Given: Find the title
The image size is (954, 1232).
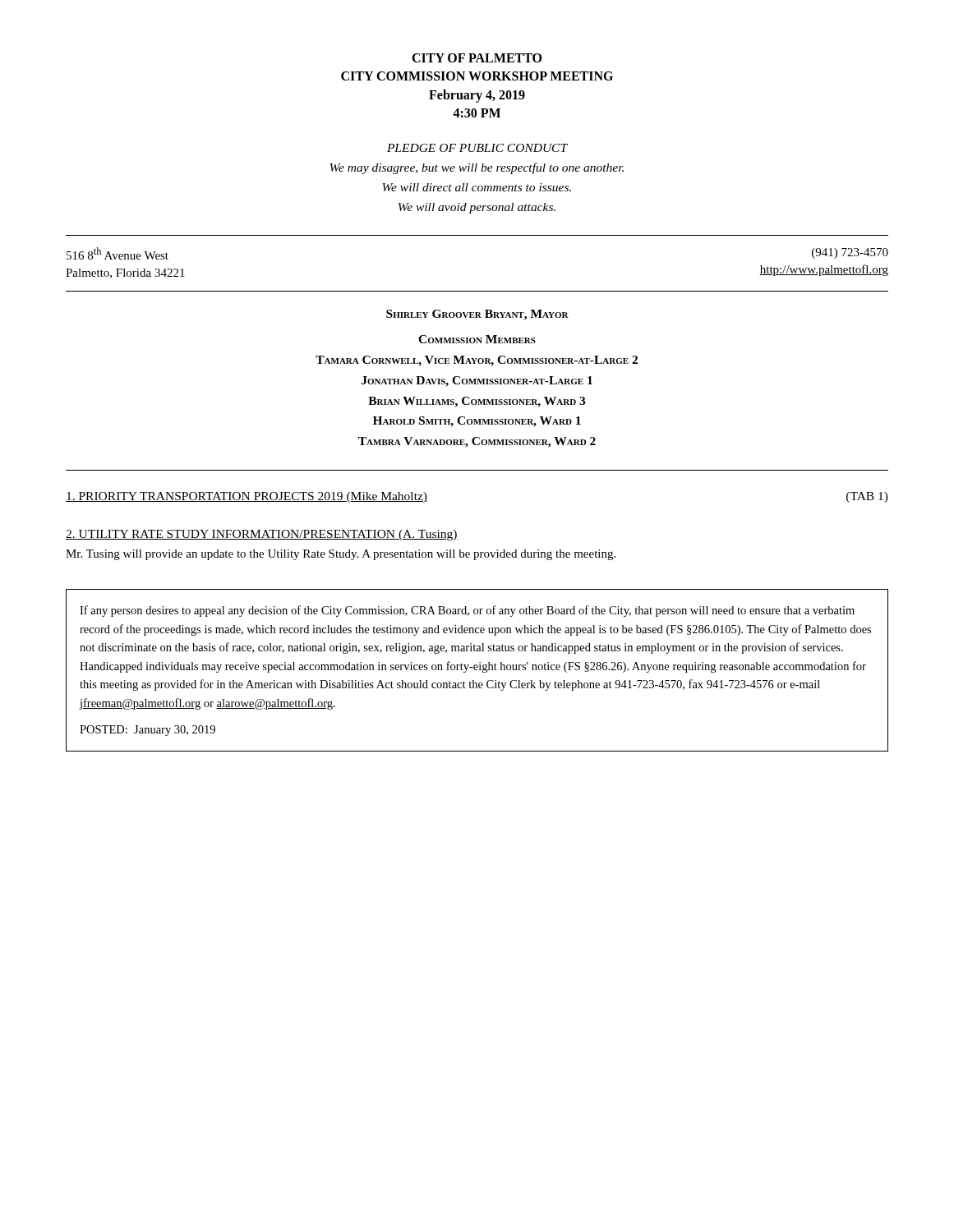Looking at the screenshot, I should pos(477,86).
